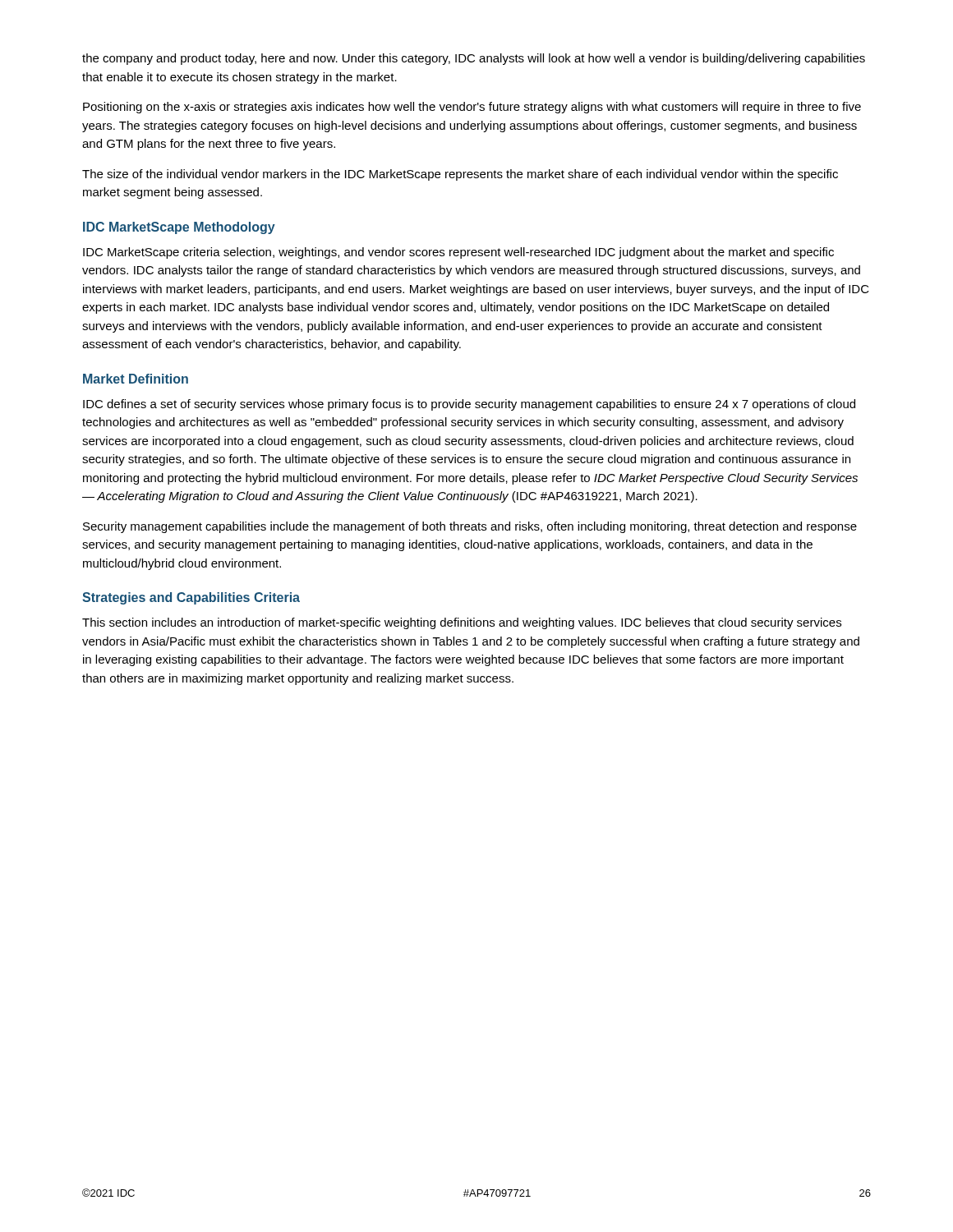Locate the text "IDC MarketScape Methodology"

[x=179, y=227]
